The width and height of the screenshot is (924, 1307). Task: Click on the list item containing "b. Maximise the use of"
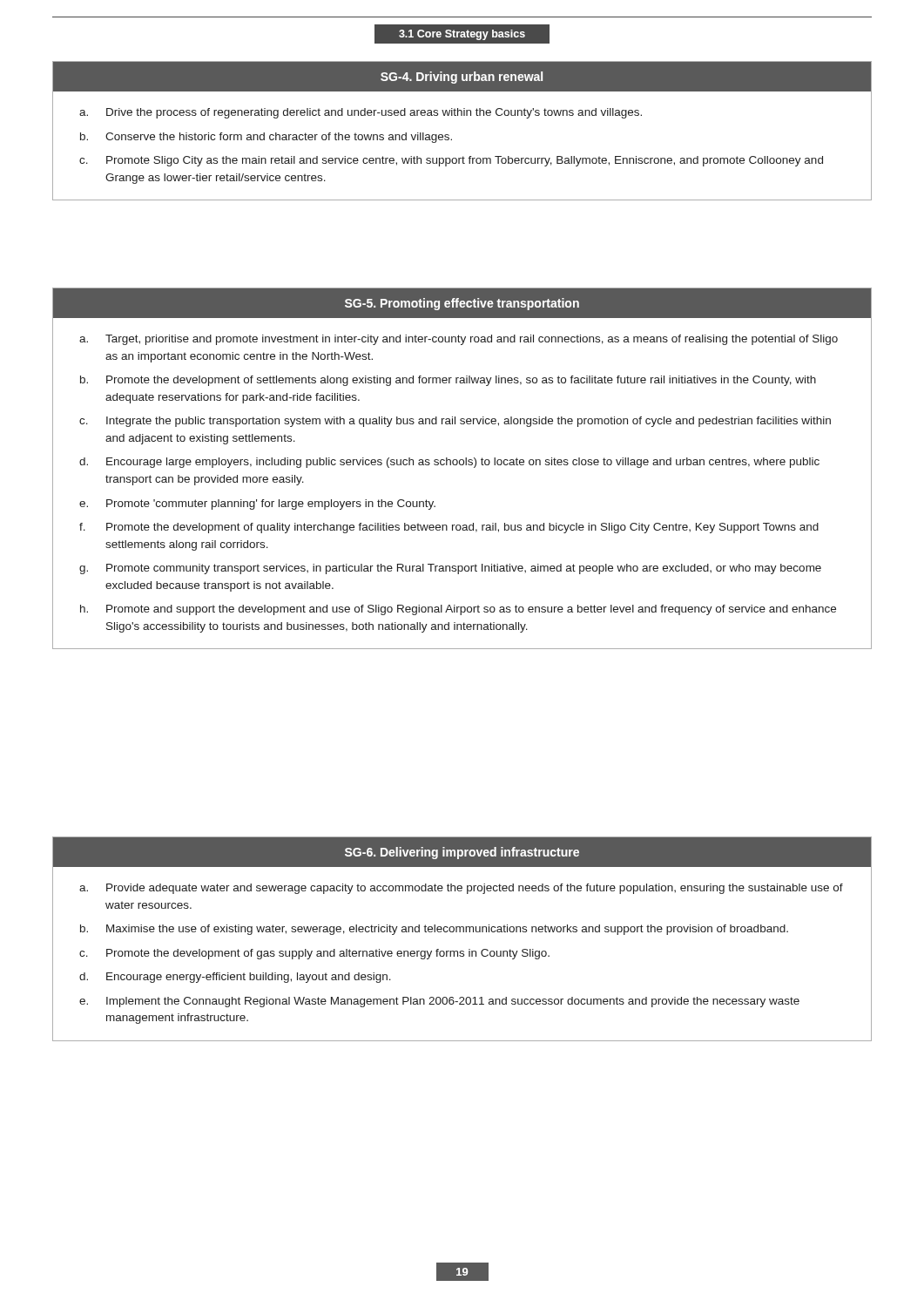pos(462,929)
